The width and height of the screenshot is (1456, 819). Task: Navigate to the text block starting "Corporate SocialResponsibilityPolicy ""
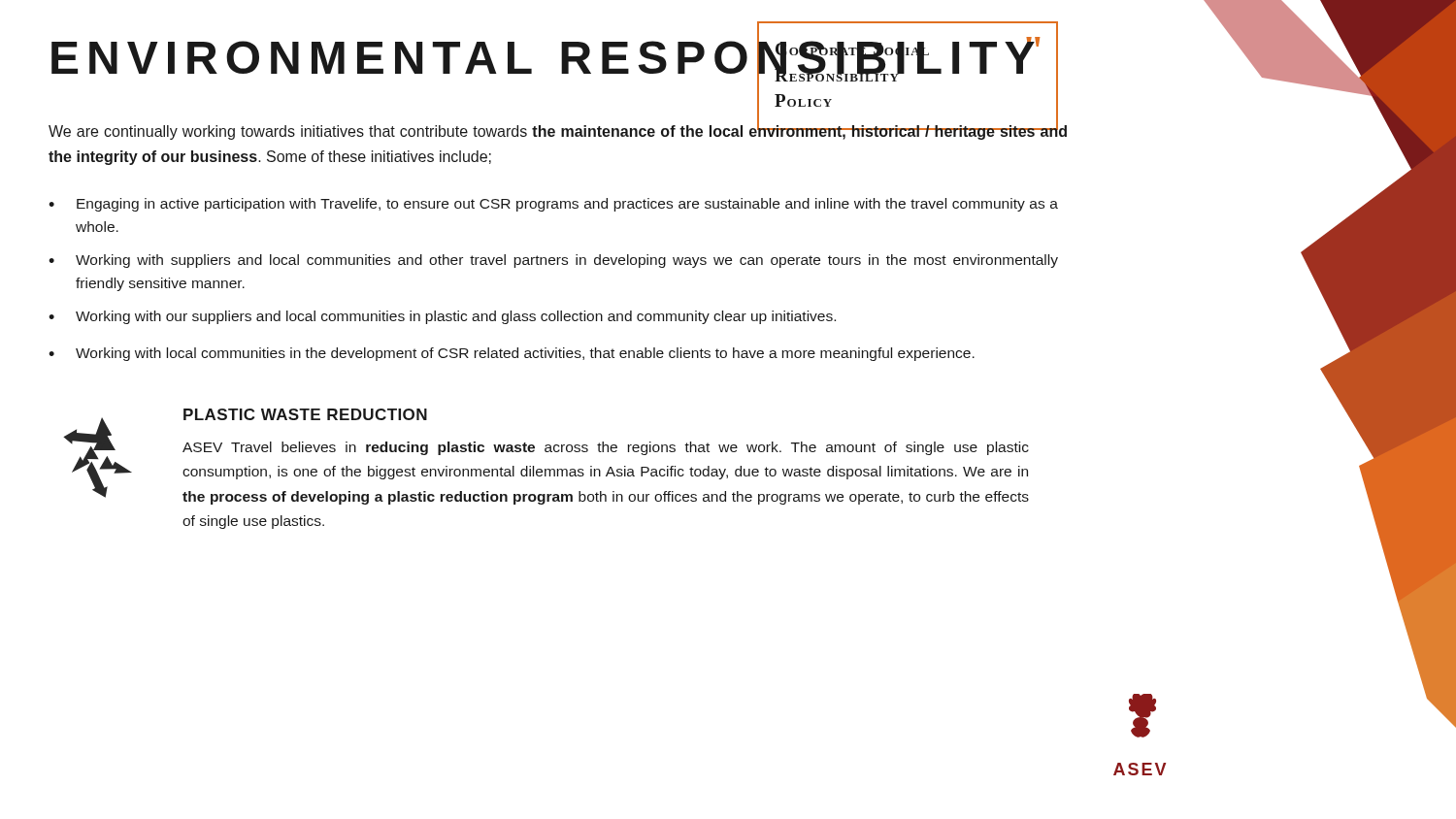[909, 71]
